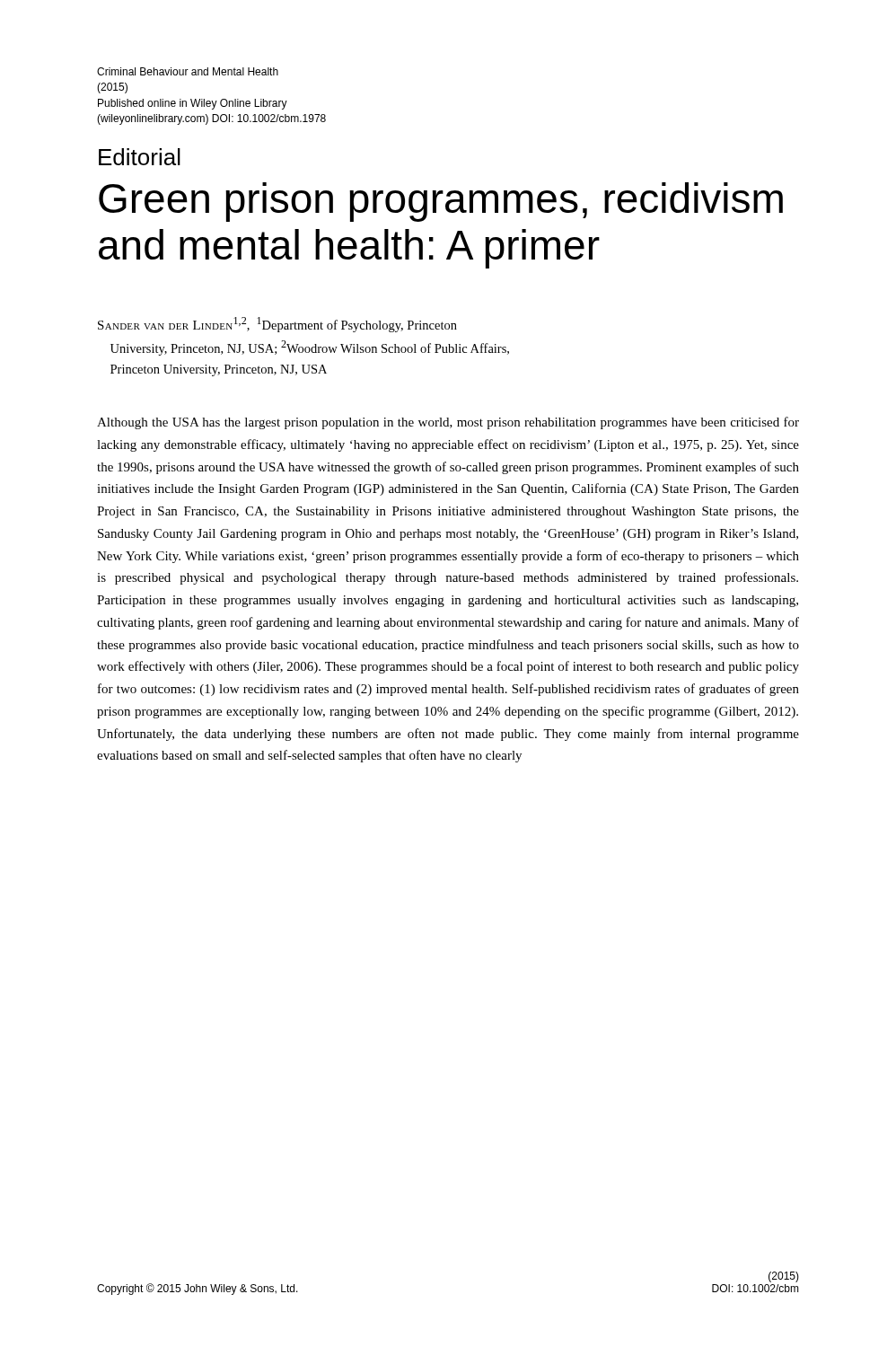Viewport: 896px width, 1347px height.
Task: Navigate to the region starting "Sander van der Linden1,2, 1Department of"
Action: pos(303,345)
